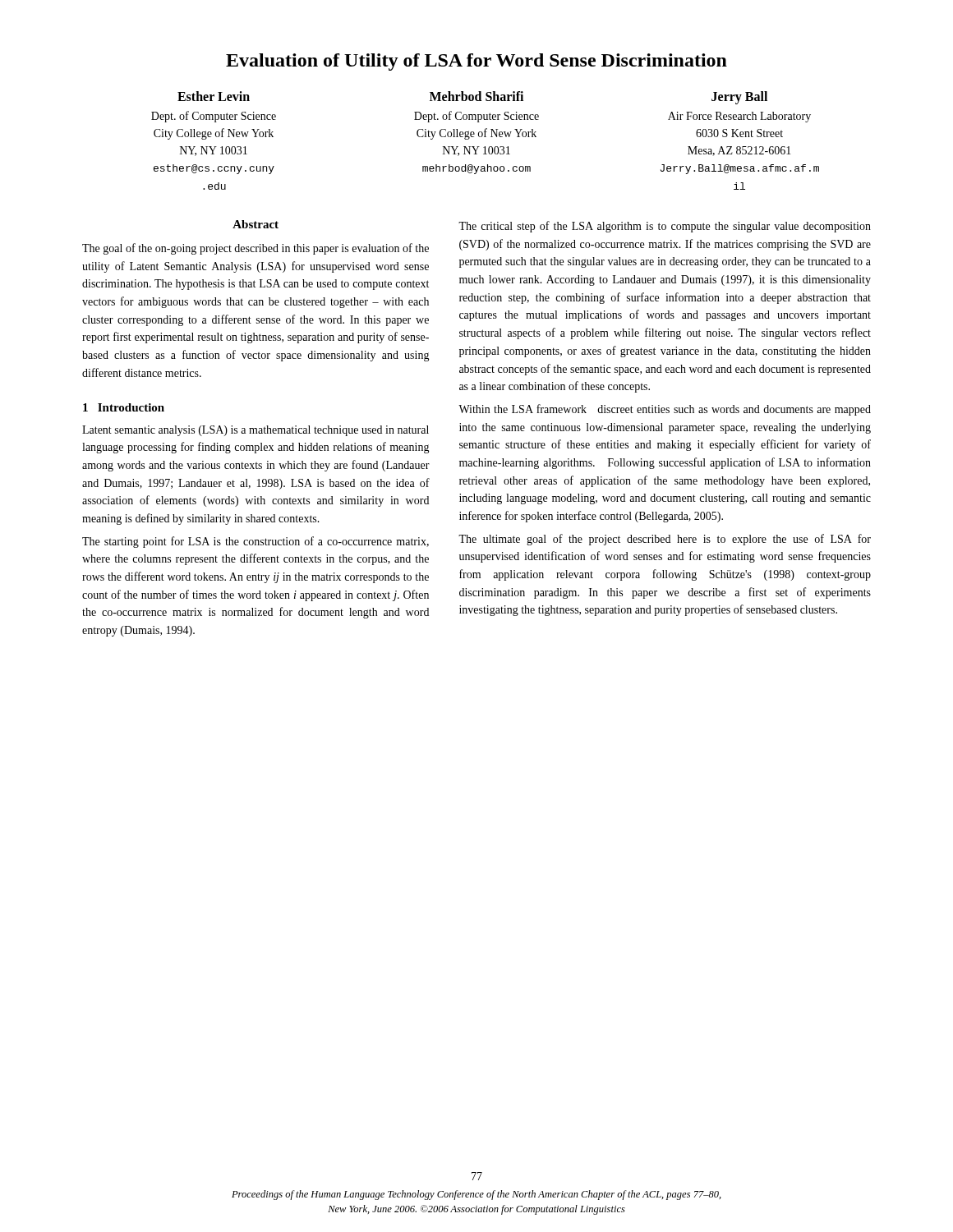Locate the text starting "Latent semantic analysis (LSA) is a mathematical technique"
The image size is (953, 1232).
[x=256, y=474]
